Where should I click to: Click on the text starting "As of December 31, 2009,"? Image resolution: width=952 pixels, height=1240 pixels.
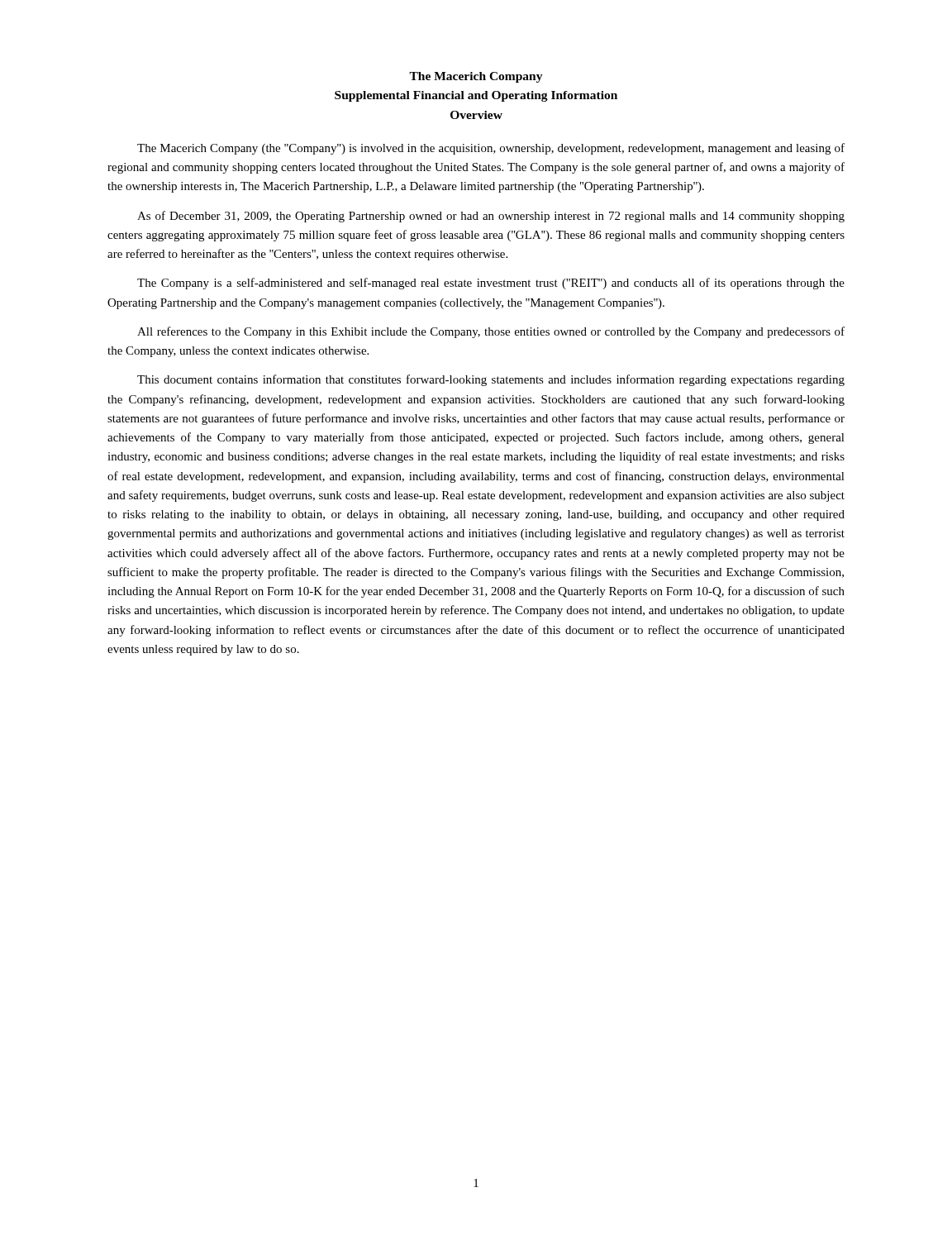coord(476,235)
